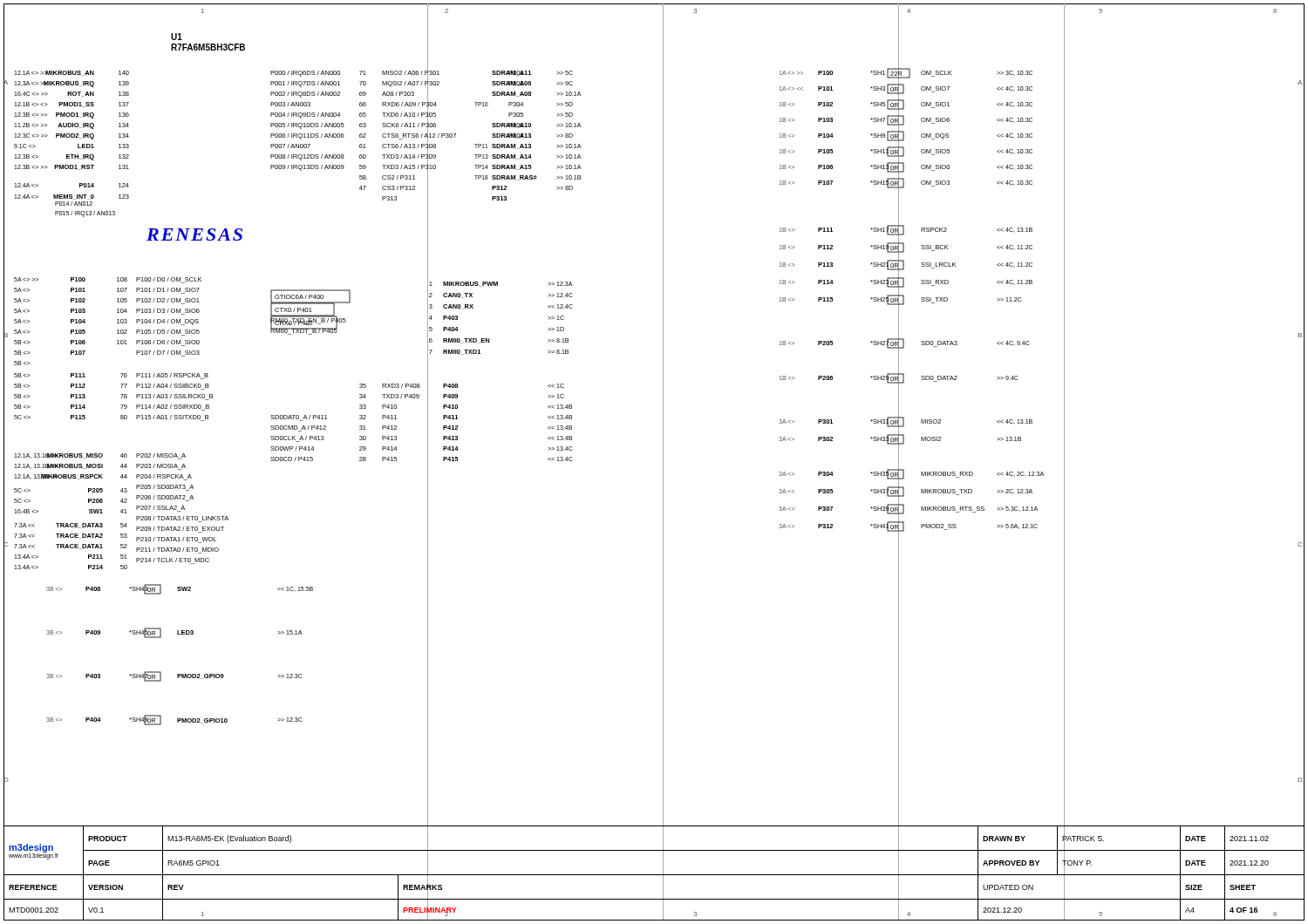
Task: Select the schematic
Action: click(654, 408)
